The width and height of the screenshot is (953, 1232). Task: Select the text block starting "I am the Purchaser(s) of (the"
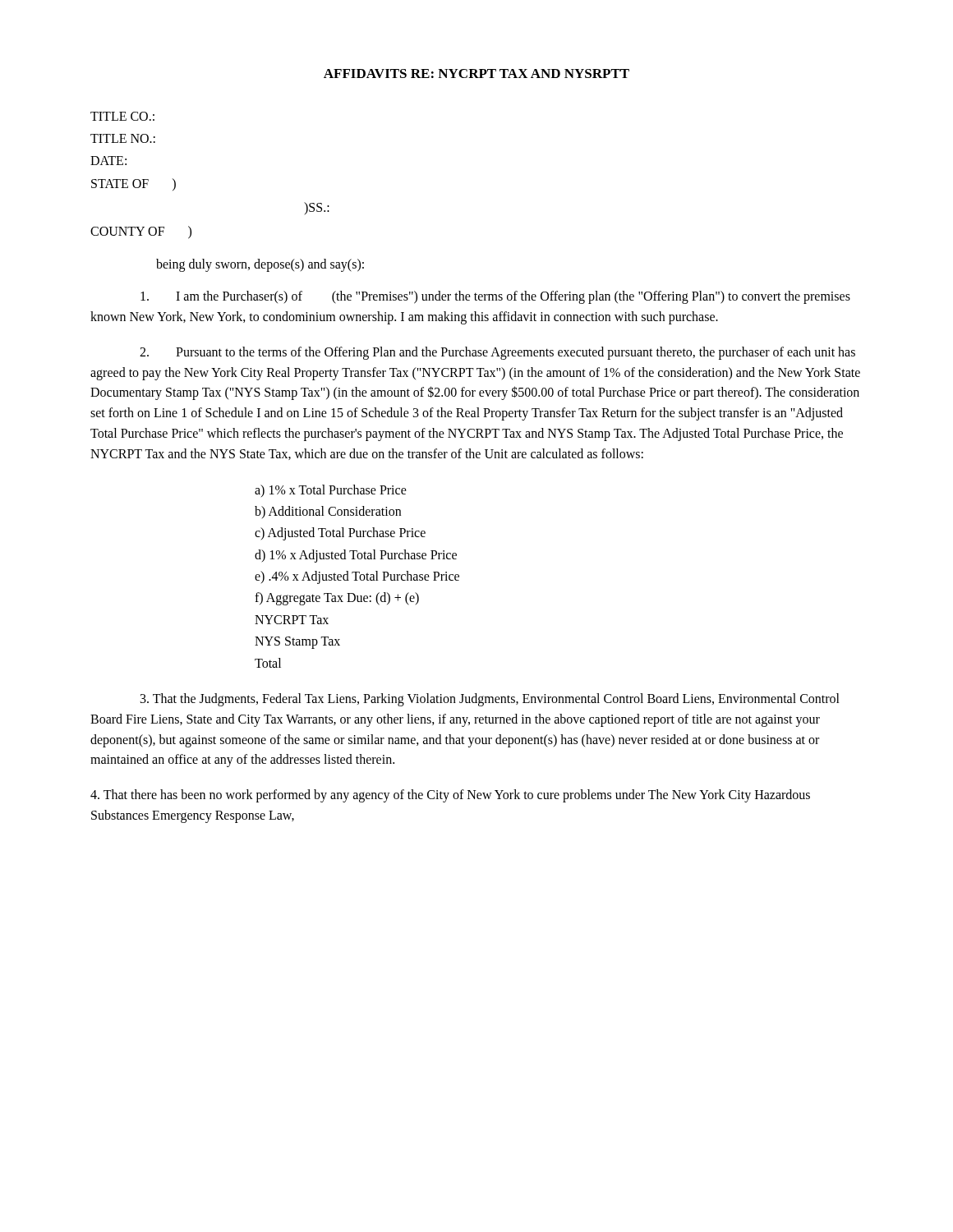pos(470,306)
